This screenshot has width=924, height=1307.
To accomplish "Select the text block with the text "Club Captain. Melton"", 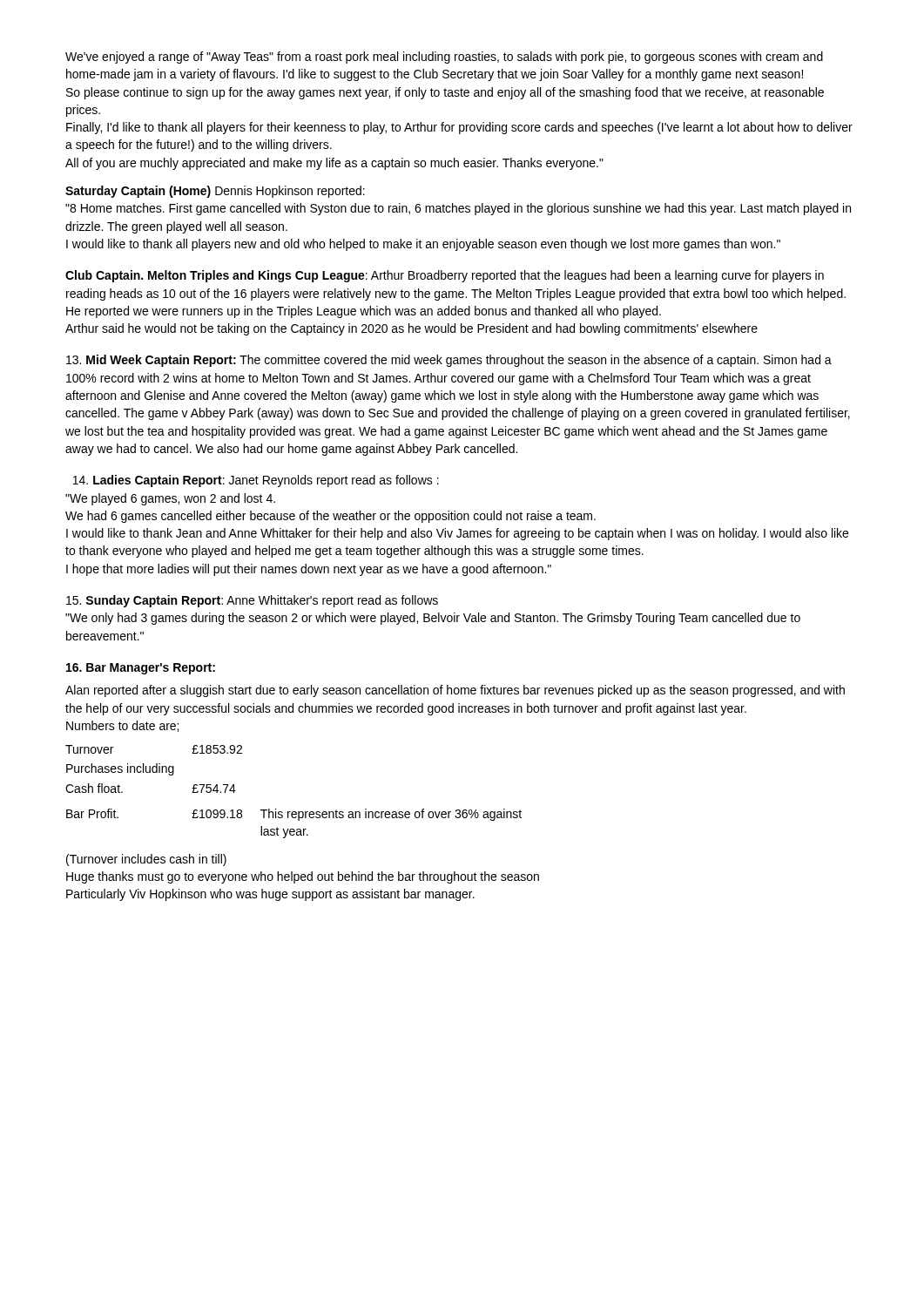I will point(456,302).
